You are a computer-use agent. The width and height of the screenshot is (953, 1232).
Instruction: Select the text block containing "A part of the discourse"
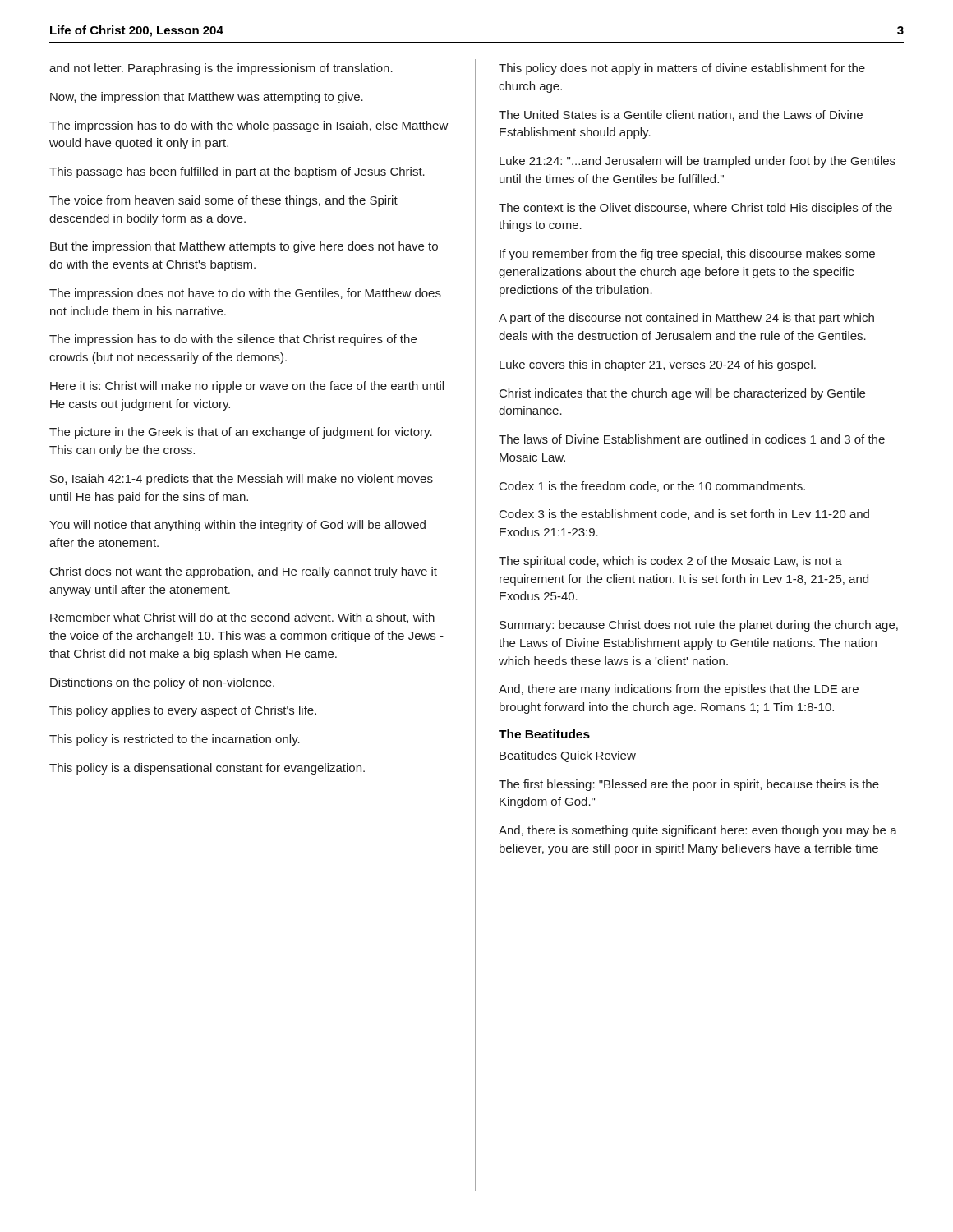687,327
